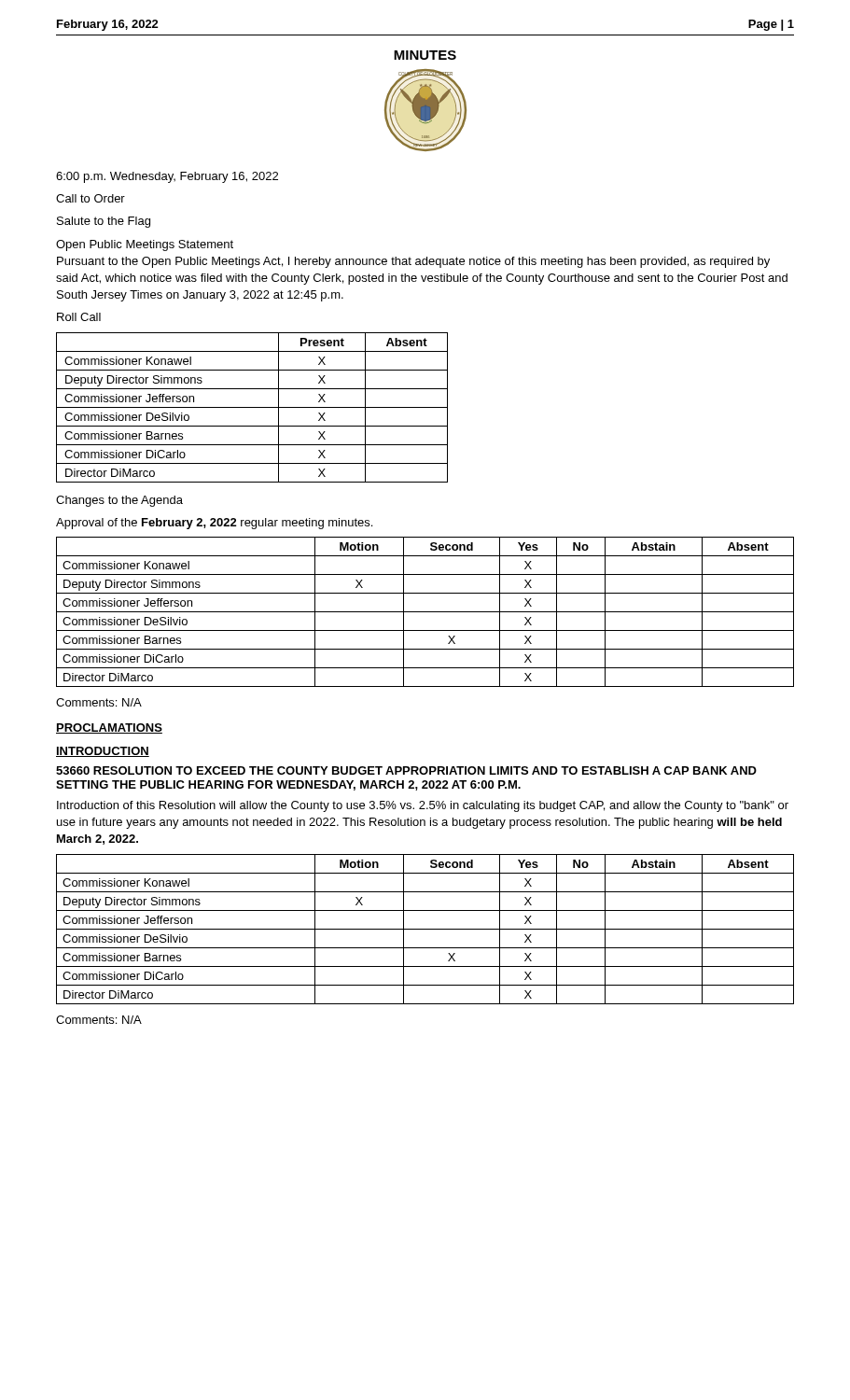
Task: Find the text block that reads "Open Public Meetings Statement"
Action: coord(422,269)
